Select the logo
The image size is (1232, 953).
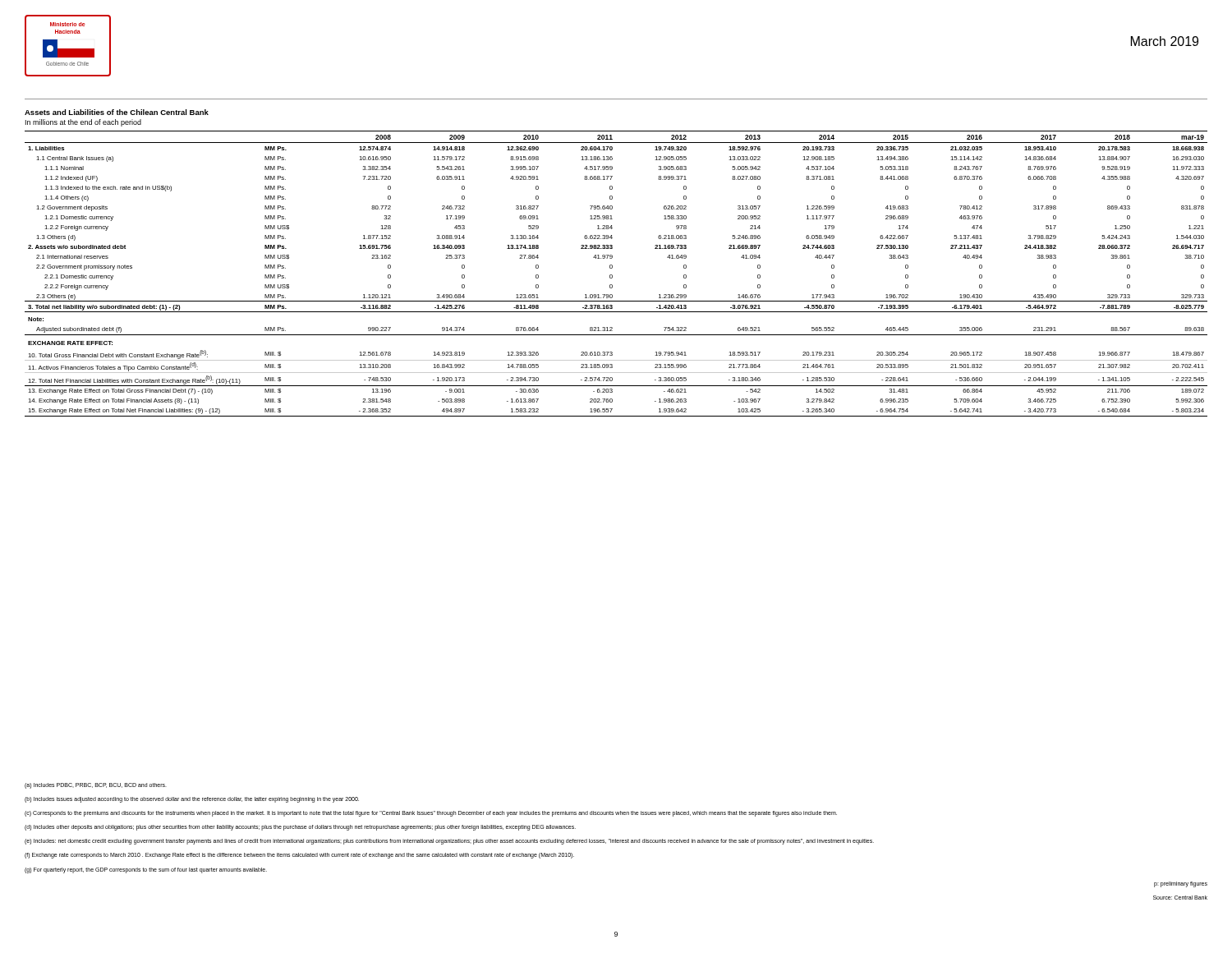(x=68, y=46)
